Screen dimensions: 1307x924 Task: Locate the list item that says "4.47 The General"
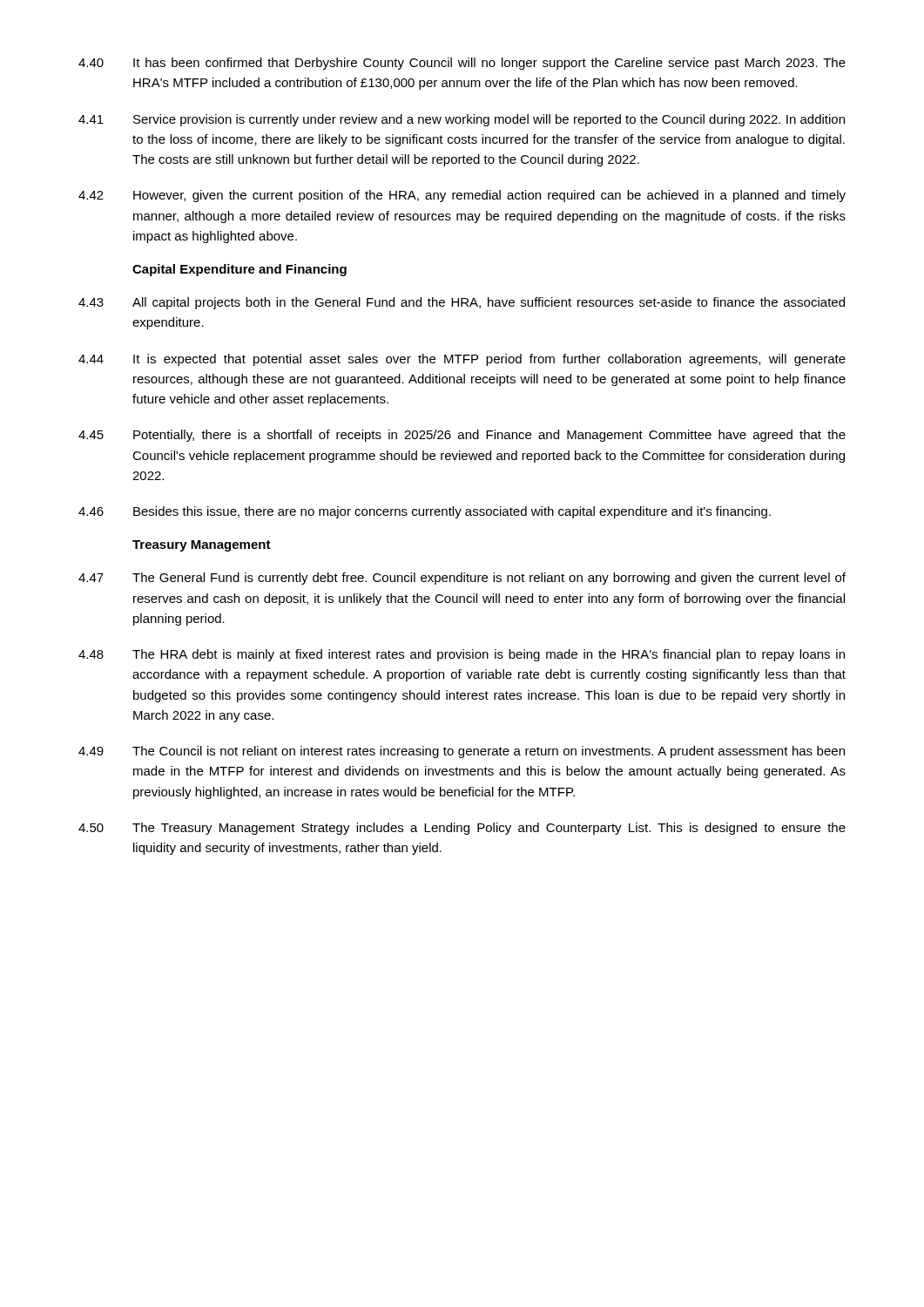462,598
